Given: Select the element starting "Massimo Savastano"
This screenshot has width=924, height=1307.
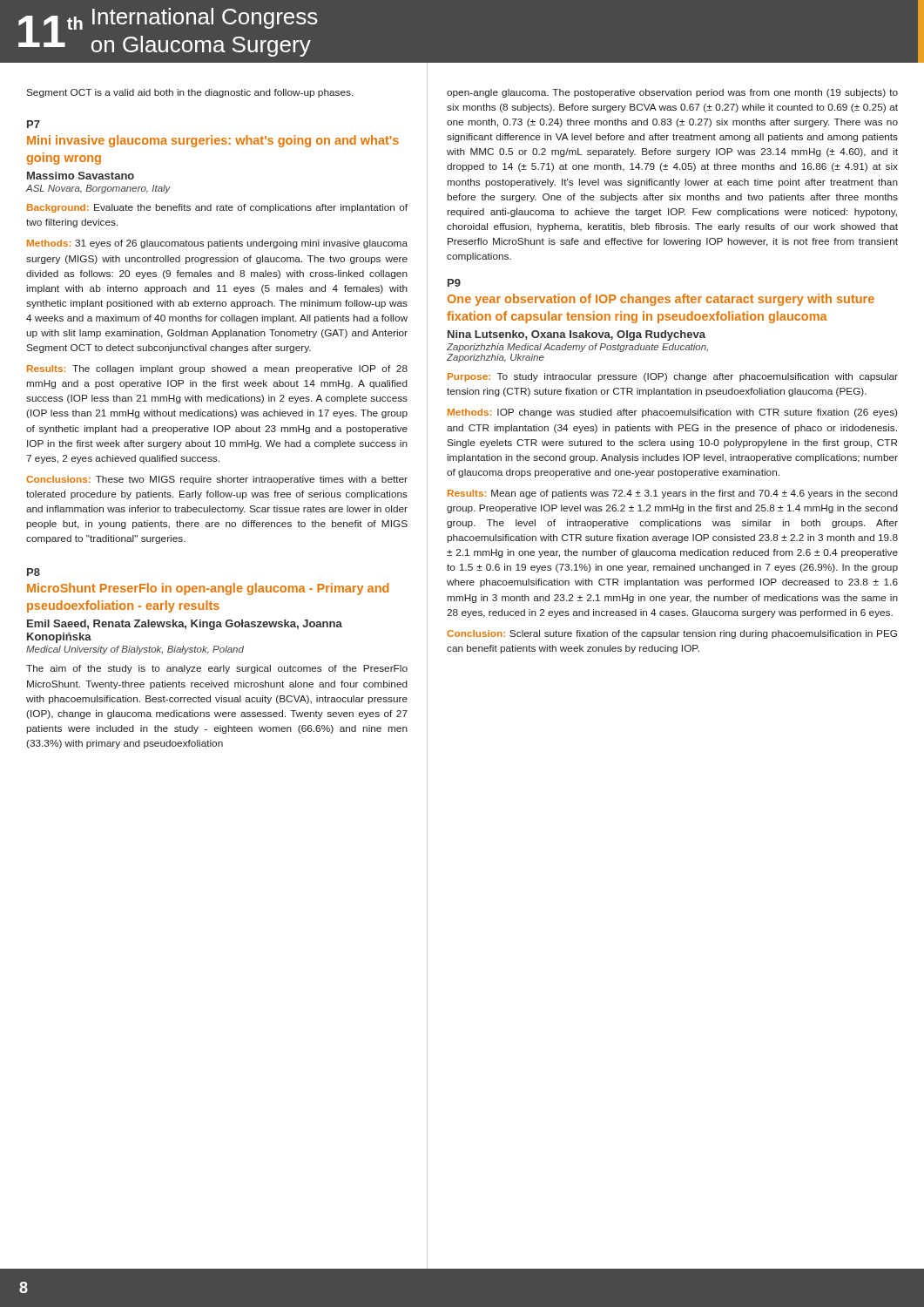Looking at the screenshot, I should [x=80, y=176].
